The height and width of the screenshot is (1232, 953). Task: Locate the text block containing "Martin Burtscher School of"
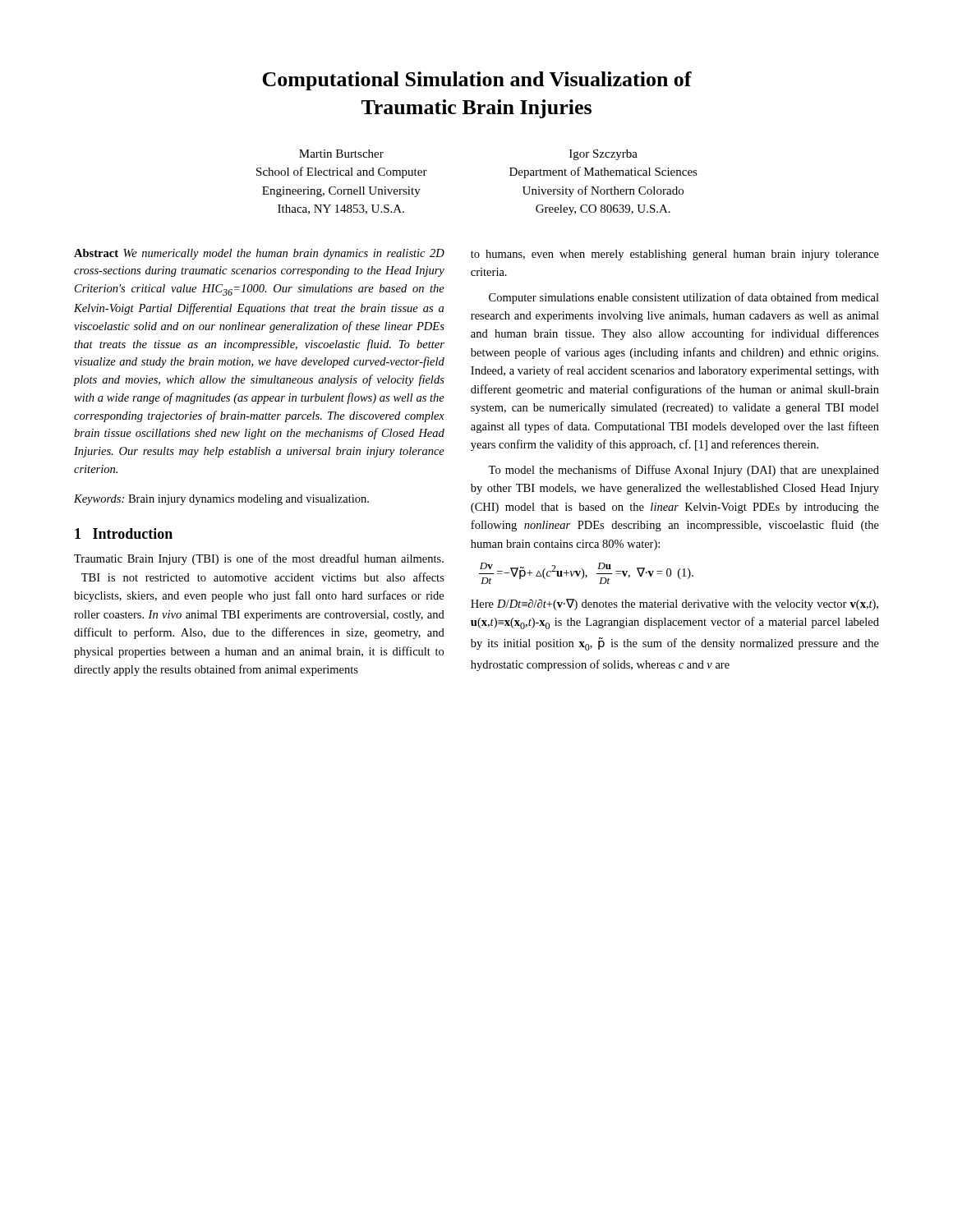click(341, 181)
